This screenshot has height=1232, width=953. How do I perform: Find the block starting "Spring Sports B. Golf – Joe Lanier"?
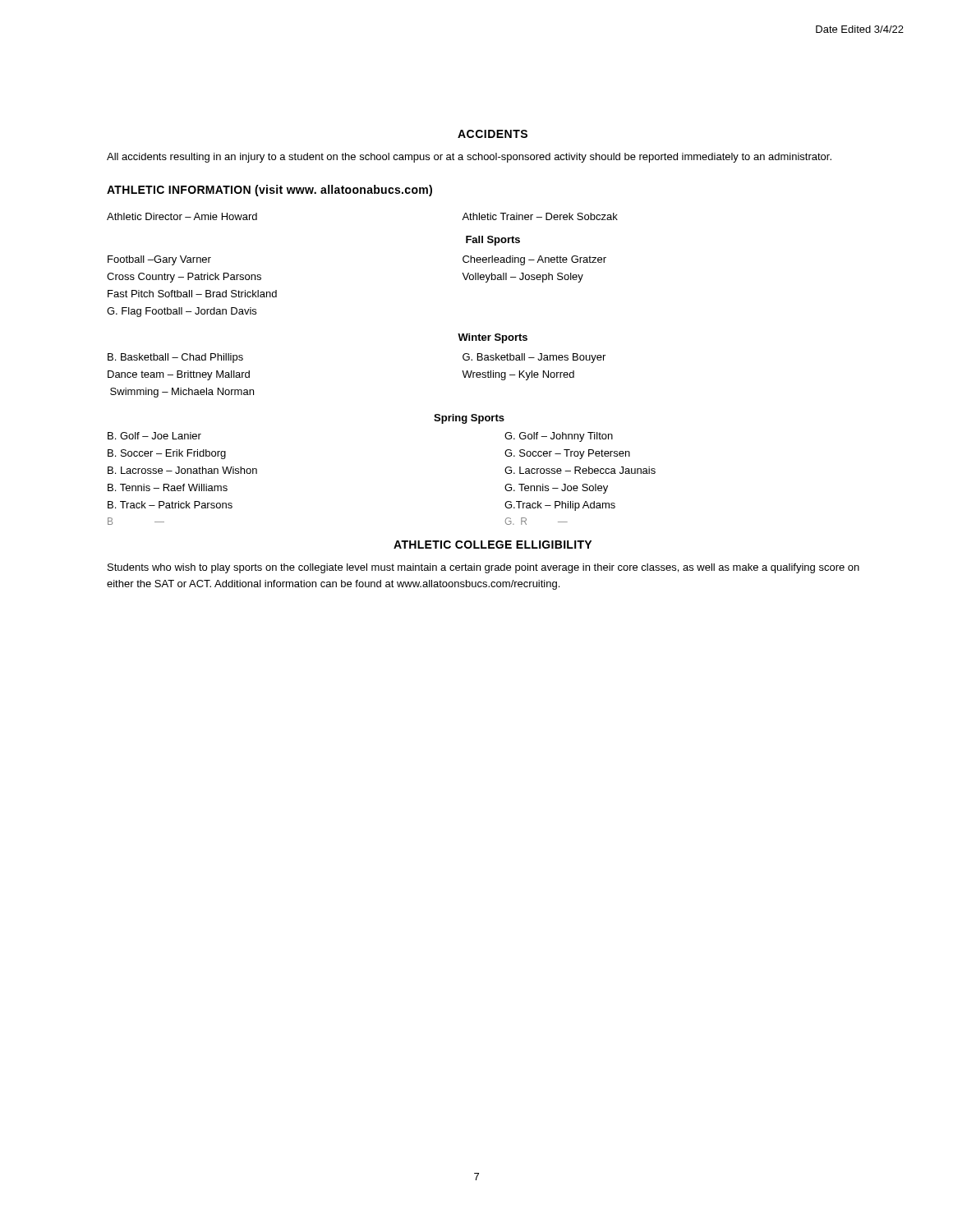click(x=493, y=470)
